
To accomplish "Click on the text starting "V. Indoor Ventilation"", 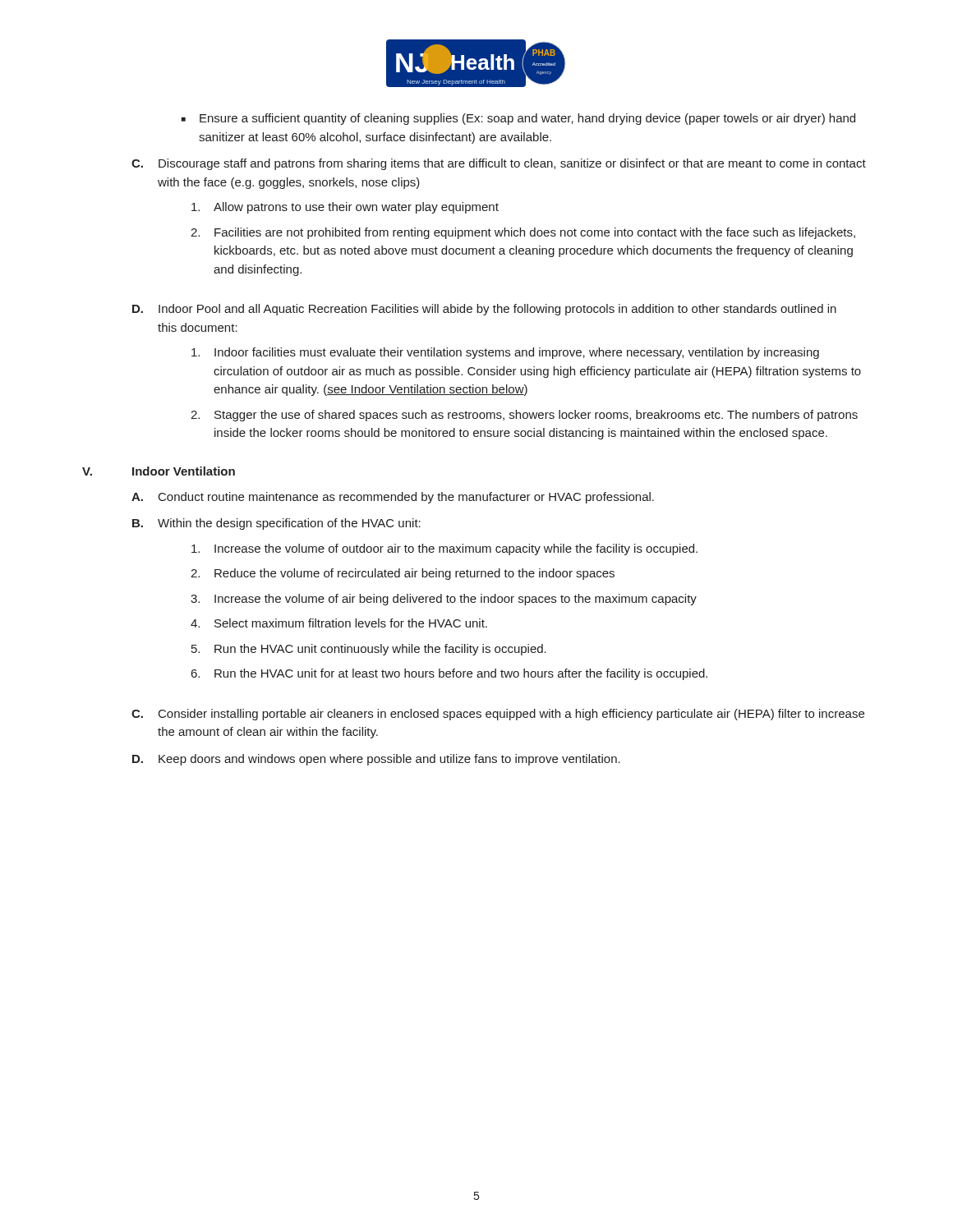I will (159, 471).
